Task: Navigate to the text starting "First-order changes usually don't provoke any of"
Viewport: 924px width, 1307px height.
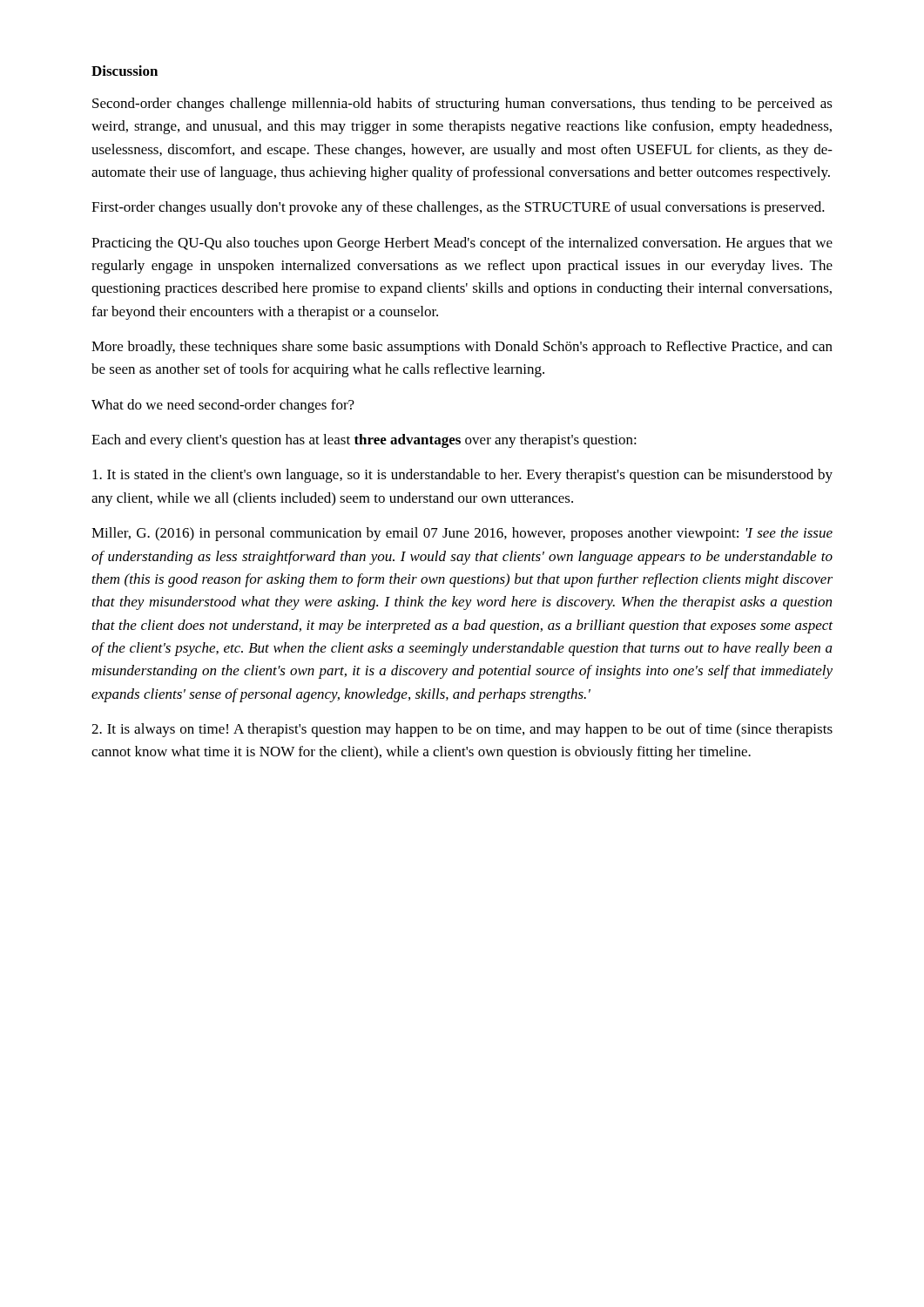Action: [458, 207]
